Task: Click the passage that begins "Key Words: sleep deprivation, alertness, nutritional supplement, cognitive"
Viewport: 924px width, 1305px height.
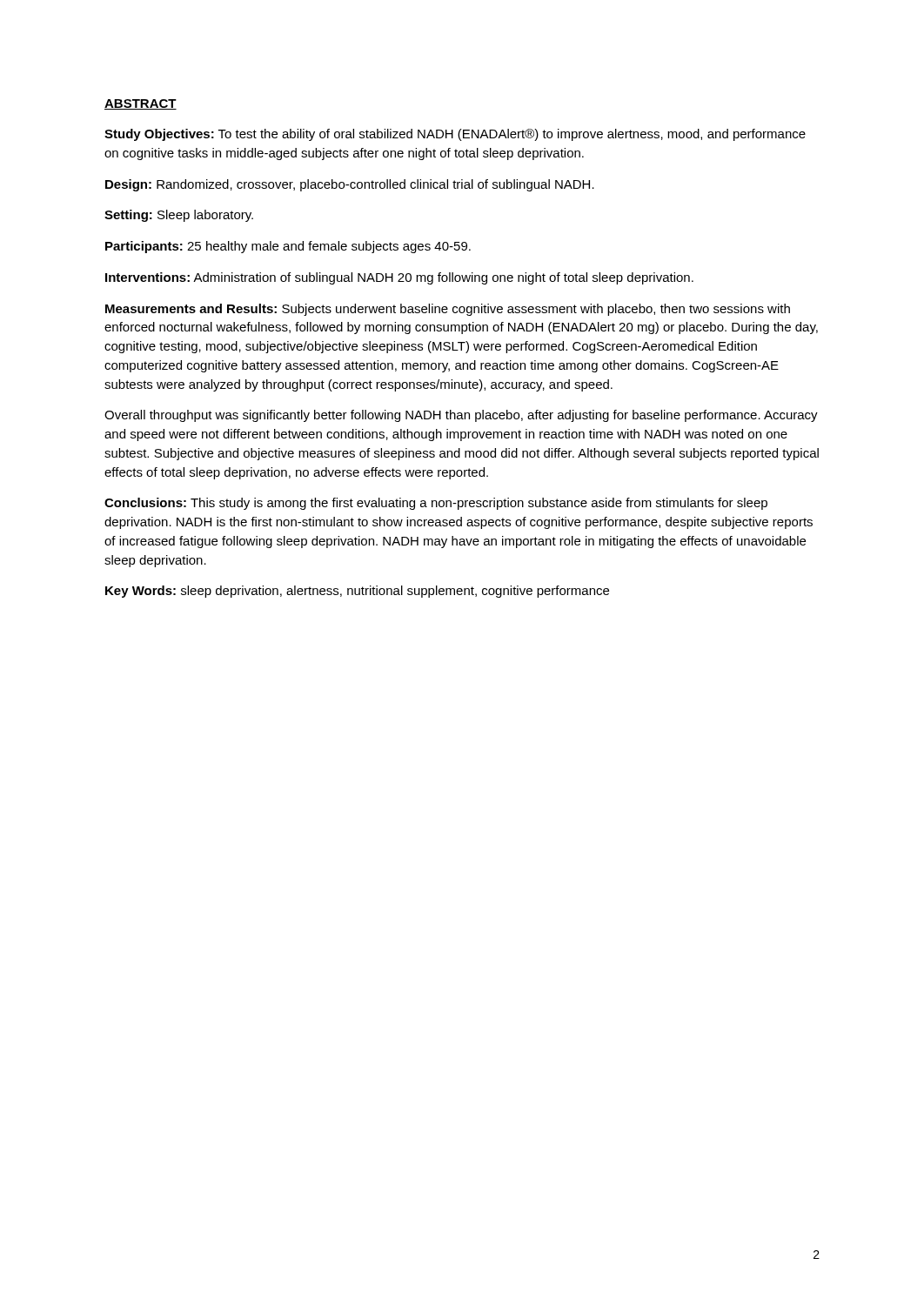Action: 357,591
